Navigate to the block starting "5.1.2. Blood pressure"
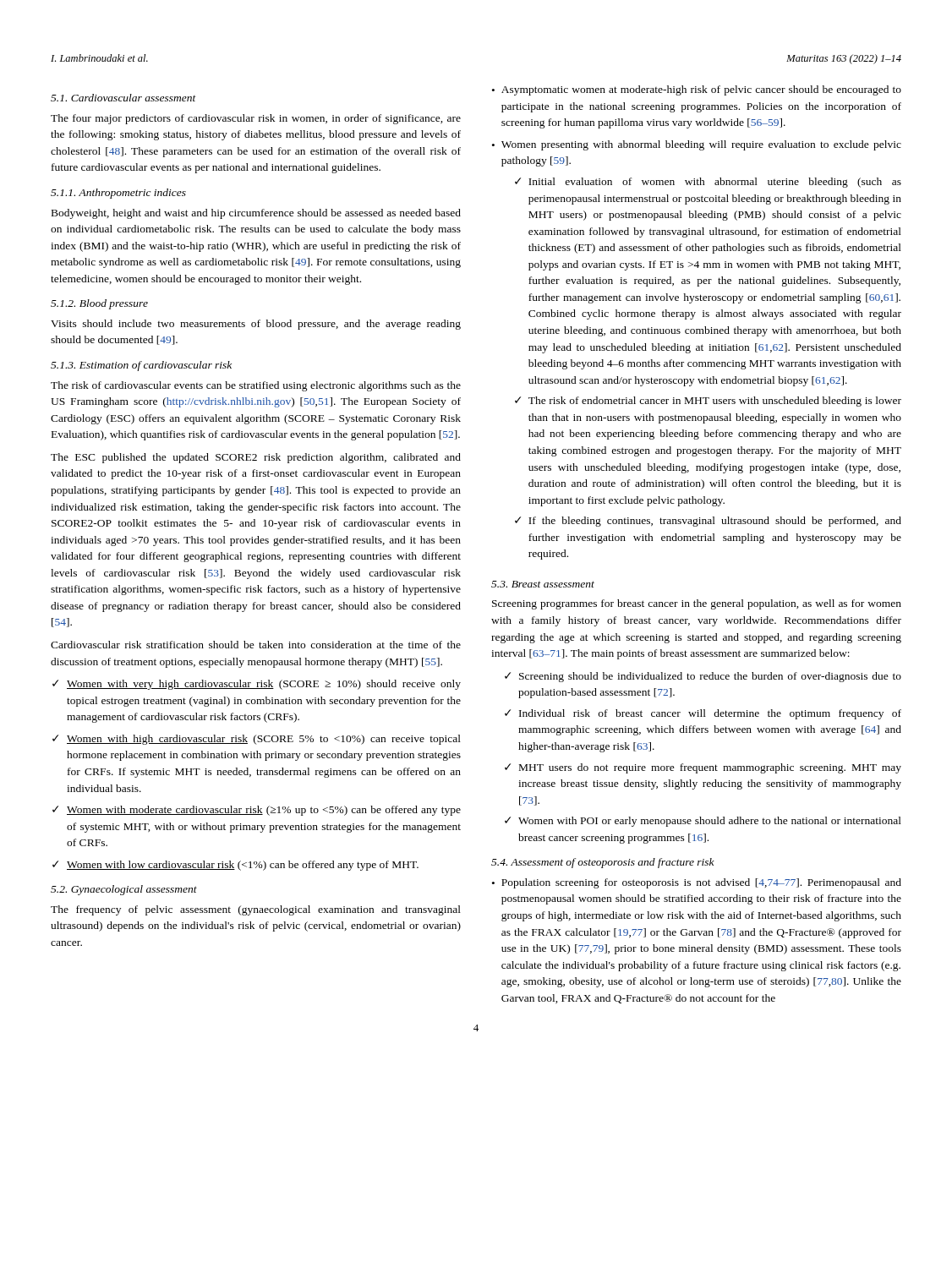 coord(99,303)
